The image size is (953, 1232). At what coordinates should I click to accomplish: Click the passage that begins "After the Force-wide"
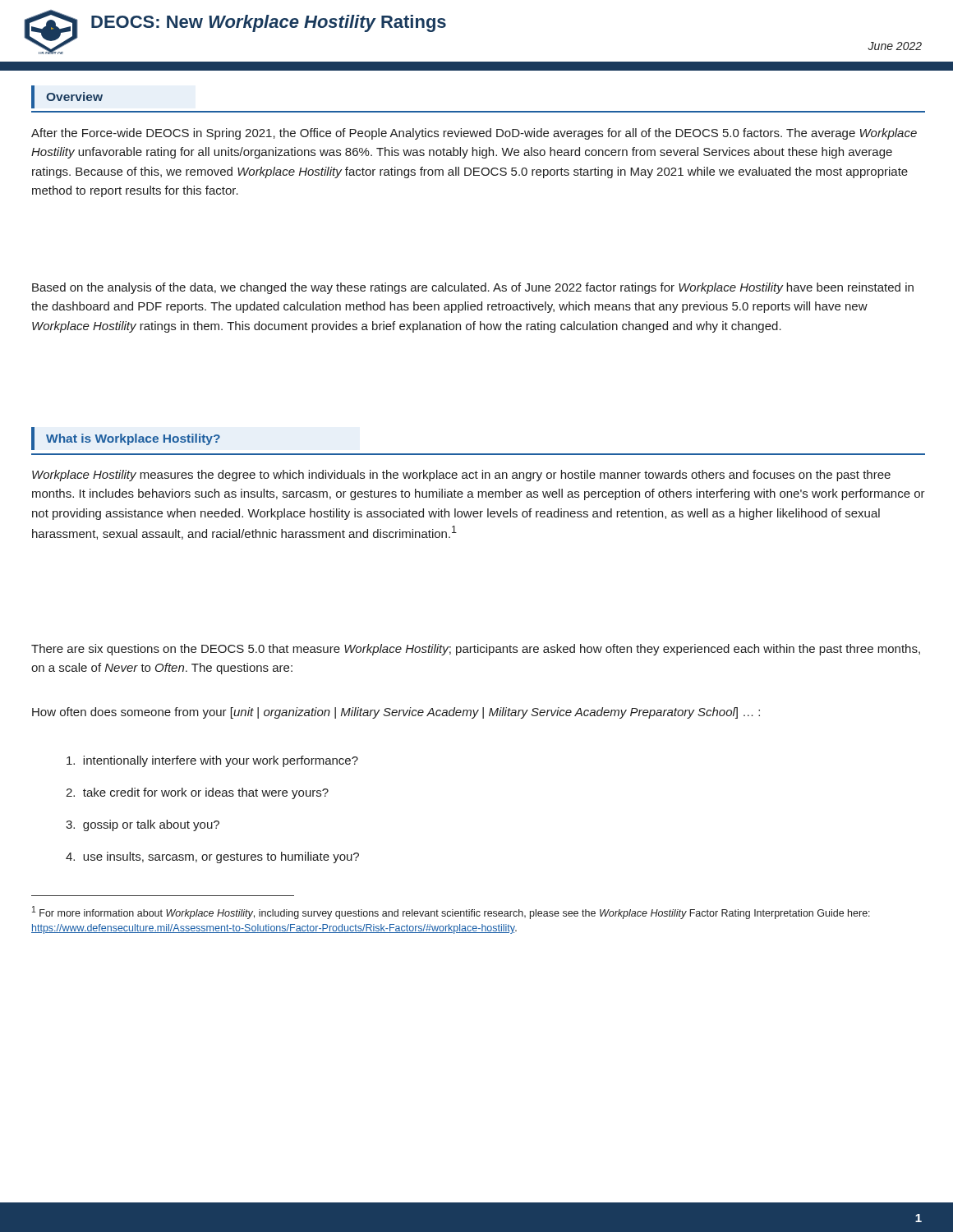tap(474, 161)
